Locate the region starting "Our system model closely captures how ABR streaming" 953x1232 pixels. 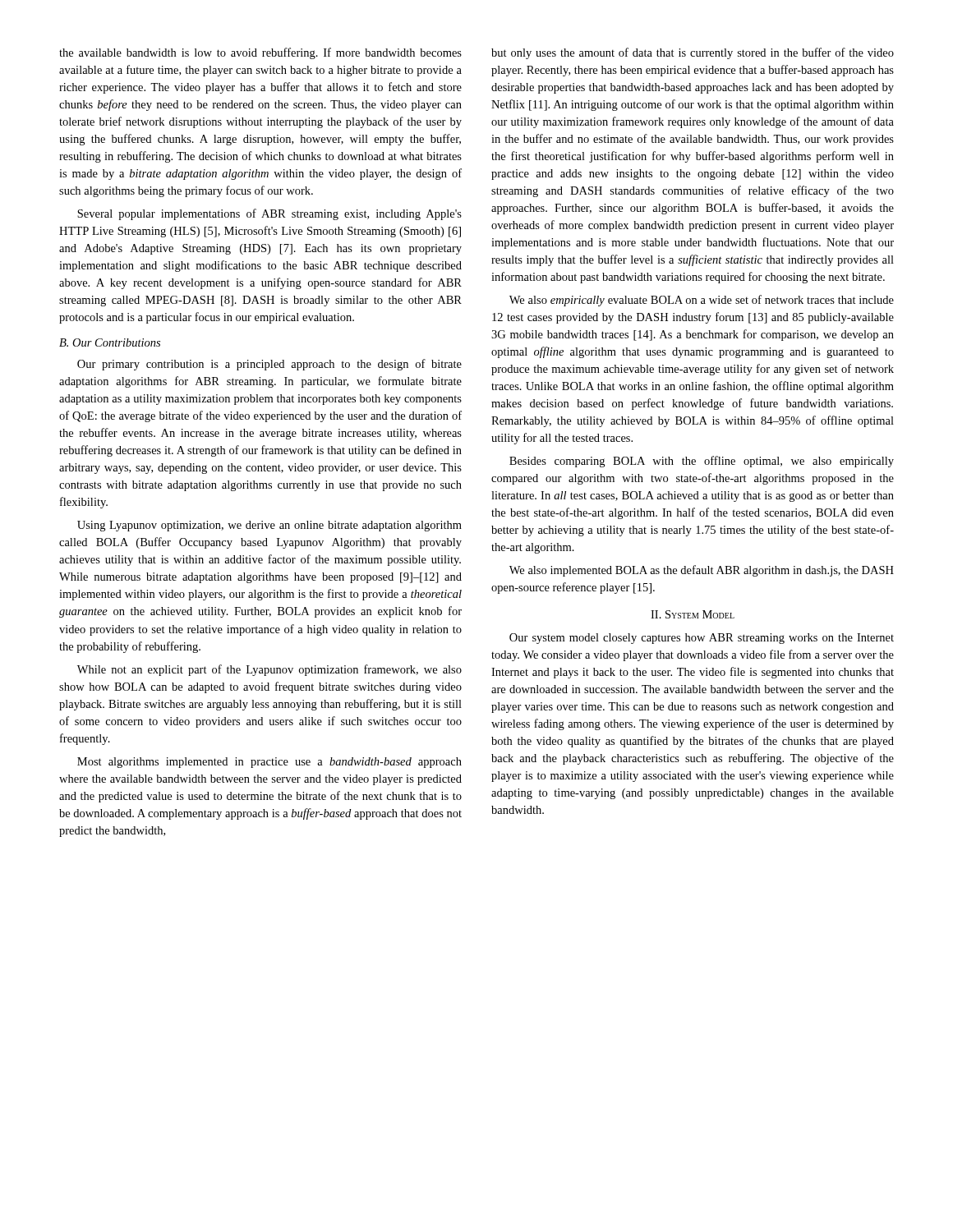(693, 724)
